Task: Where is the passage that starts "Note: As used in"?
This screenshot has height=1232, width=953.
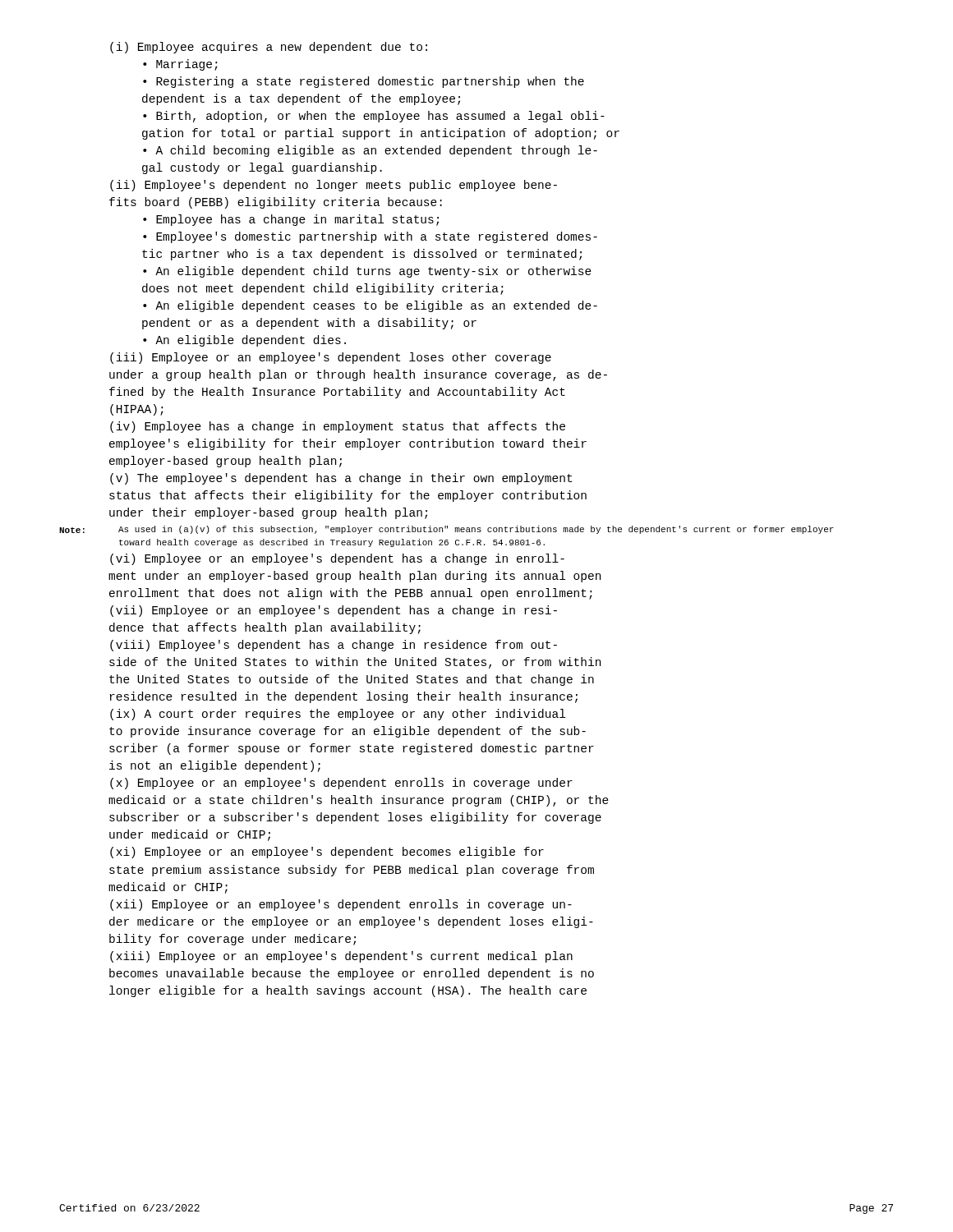Action: 476,537
